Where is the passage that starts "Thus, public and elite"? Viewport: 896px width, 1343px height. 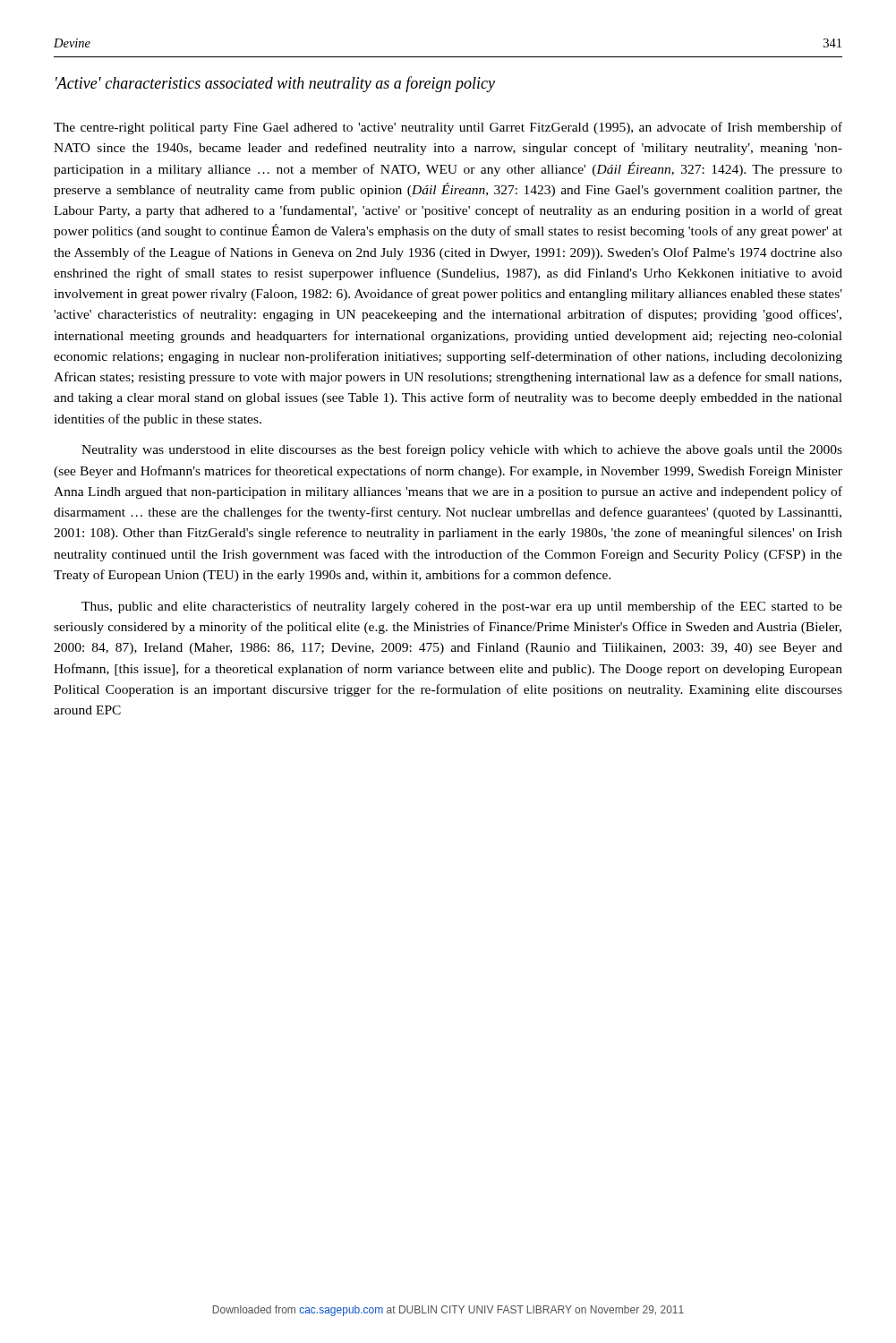448,658
